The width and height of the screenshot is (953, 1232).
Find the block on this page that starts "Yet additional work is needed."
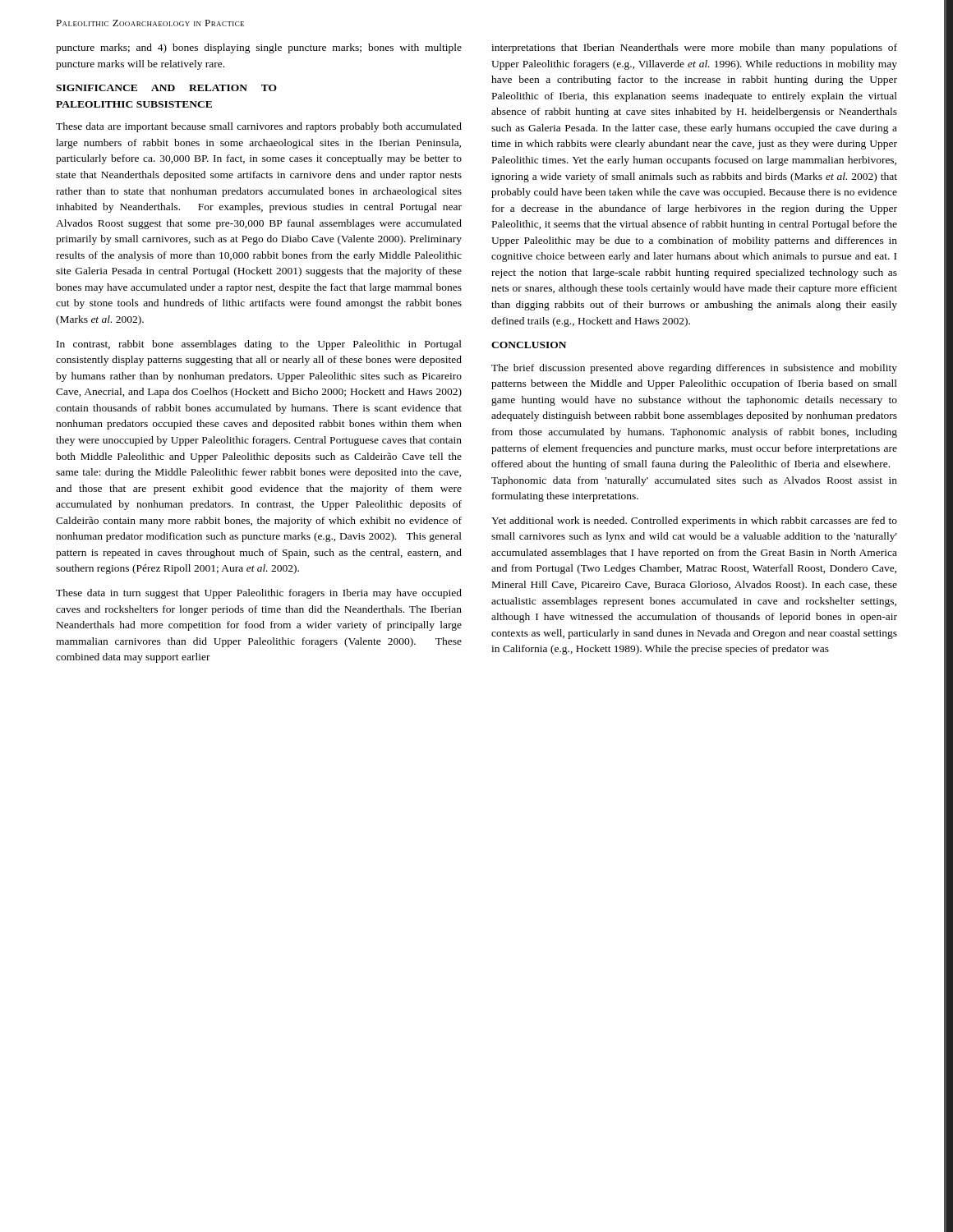[x=694, y=585]
